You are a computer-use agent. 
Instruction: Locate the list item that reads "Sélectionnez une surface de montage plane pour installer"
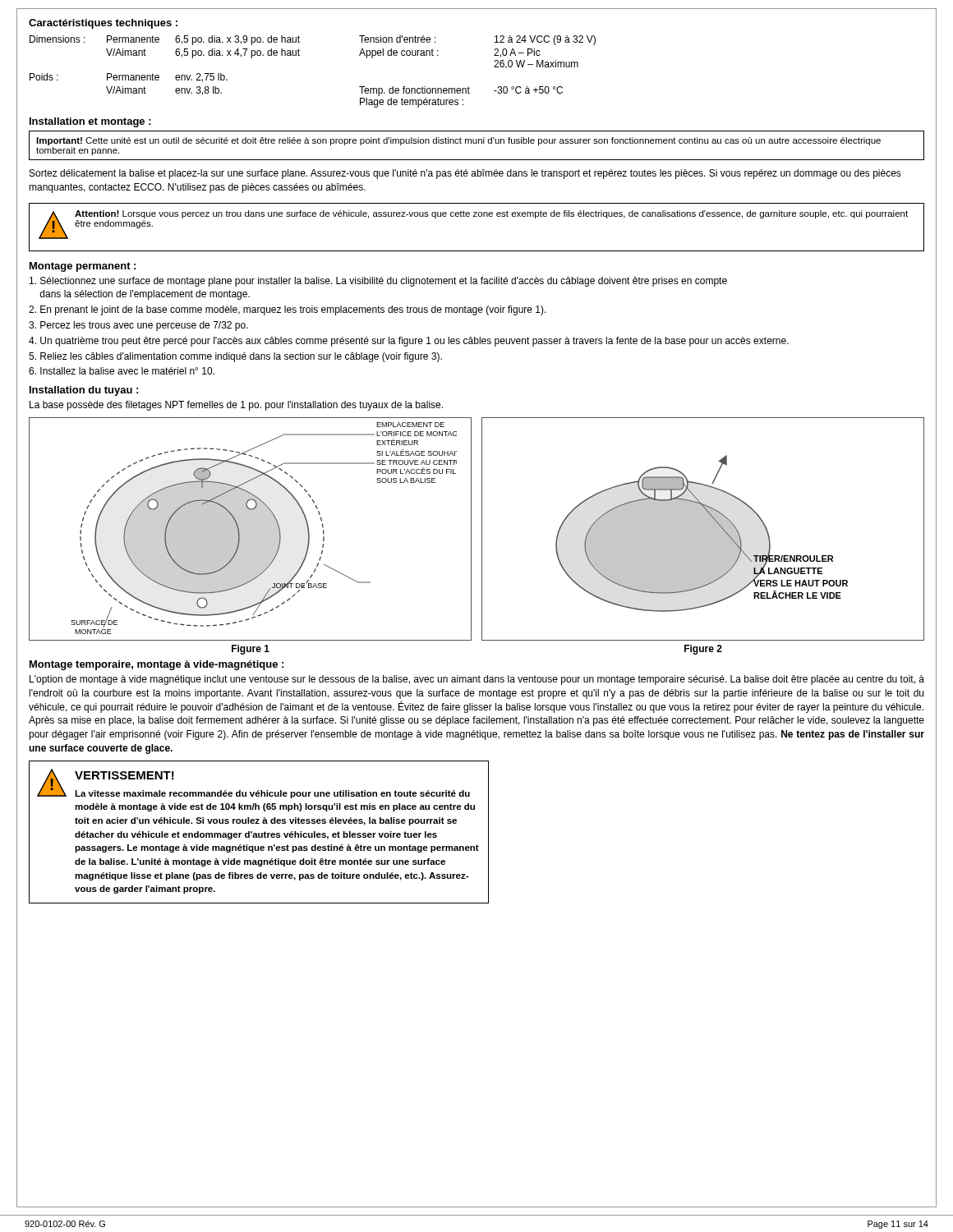[x=378, y=287]
